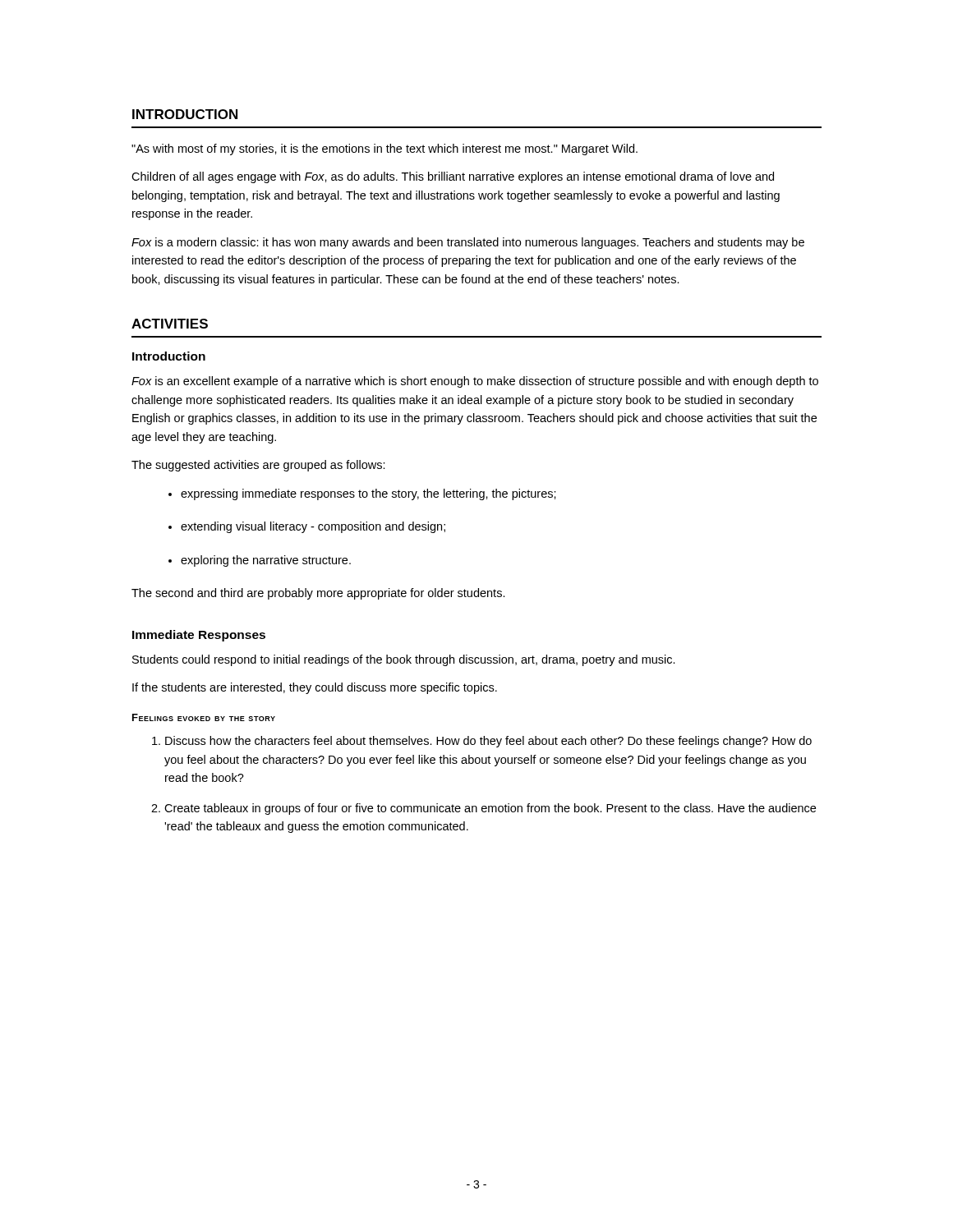Select the text block starting "Create tableaux in"
Viewport: 953px width, 1232px height.
point(490,817)
